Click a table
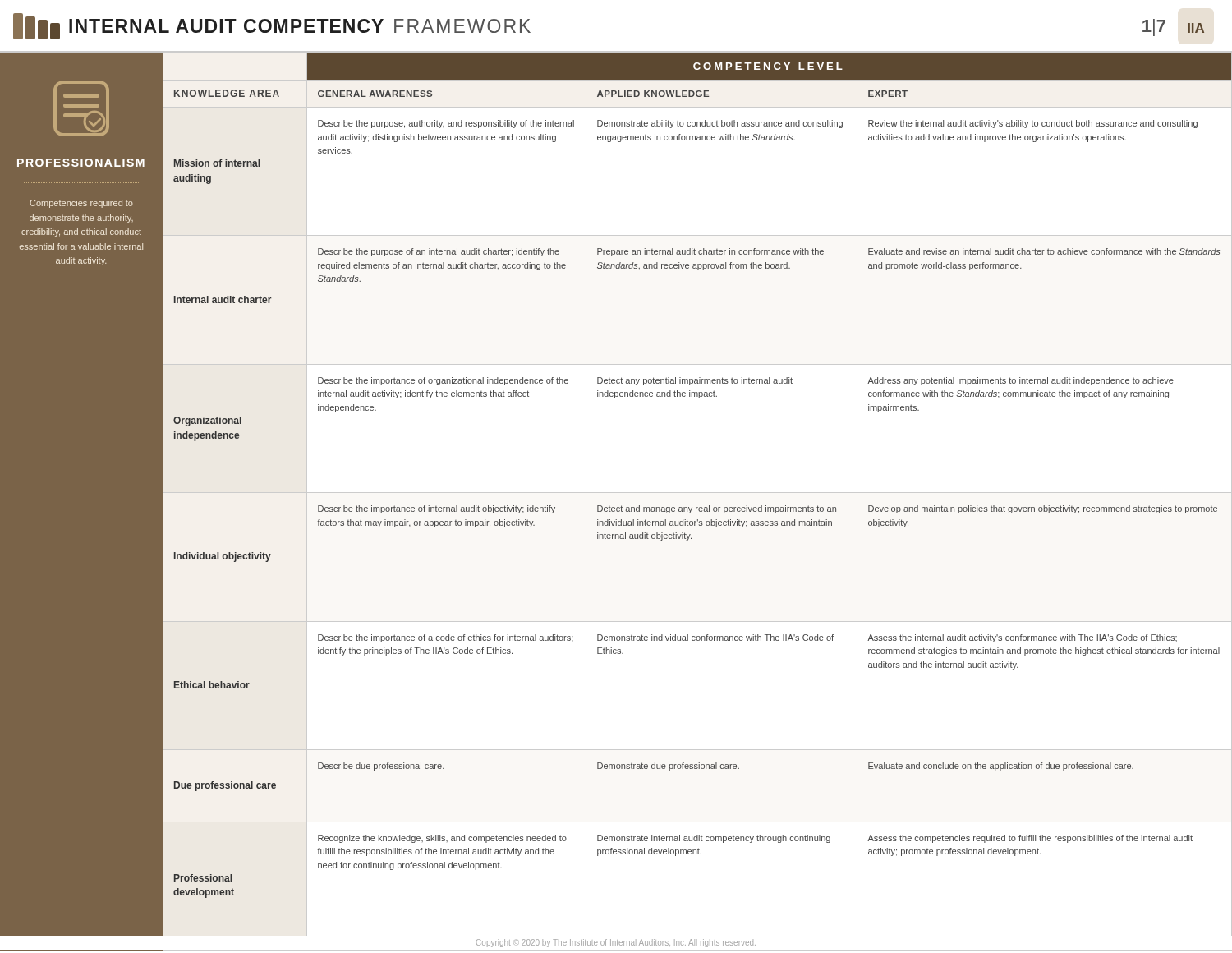The height and width of the screenshot is (953, 1232). point(697,502)
